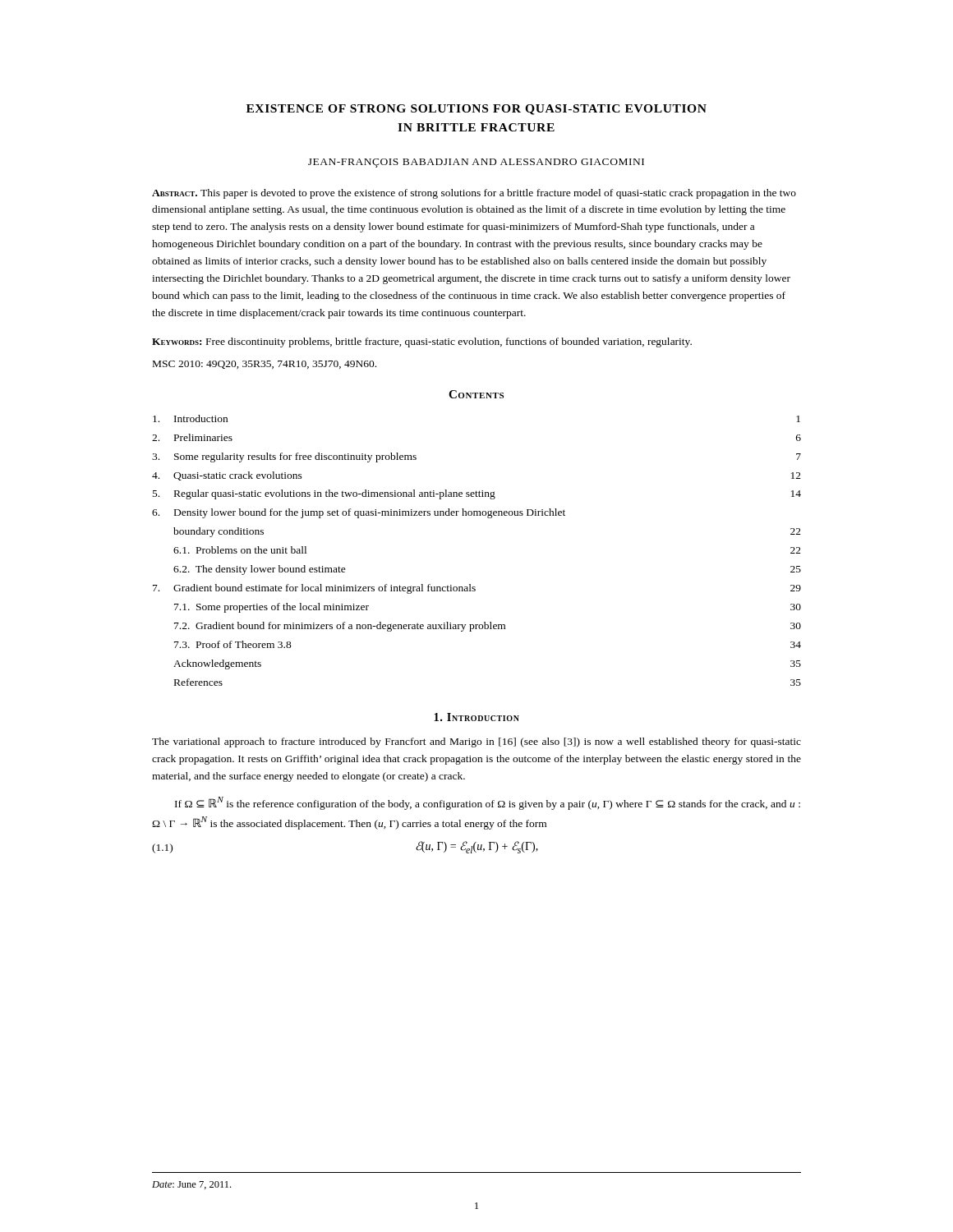
Task: Locate the title that opens with "EXISTENCE OF STRONG"
Action: pyautogui.click(x=476, y=118)
